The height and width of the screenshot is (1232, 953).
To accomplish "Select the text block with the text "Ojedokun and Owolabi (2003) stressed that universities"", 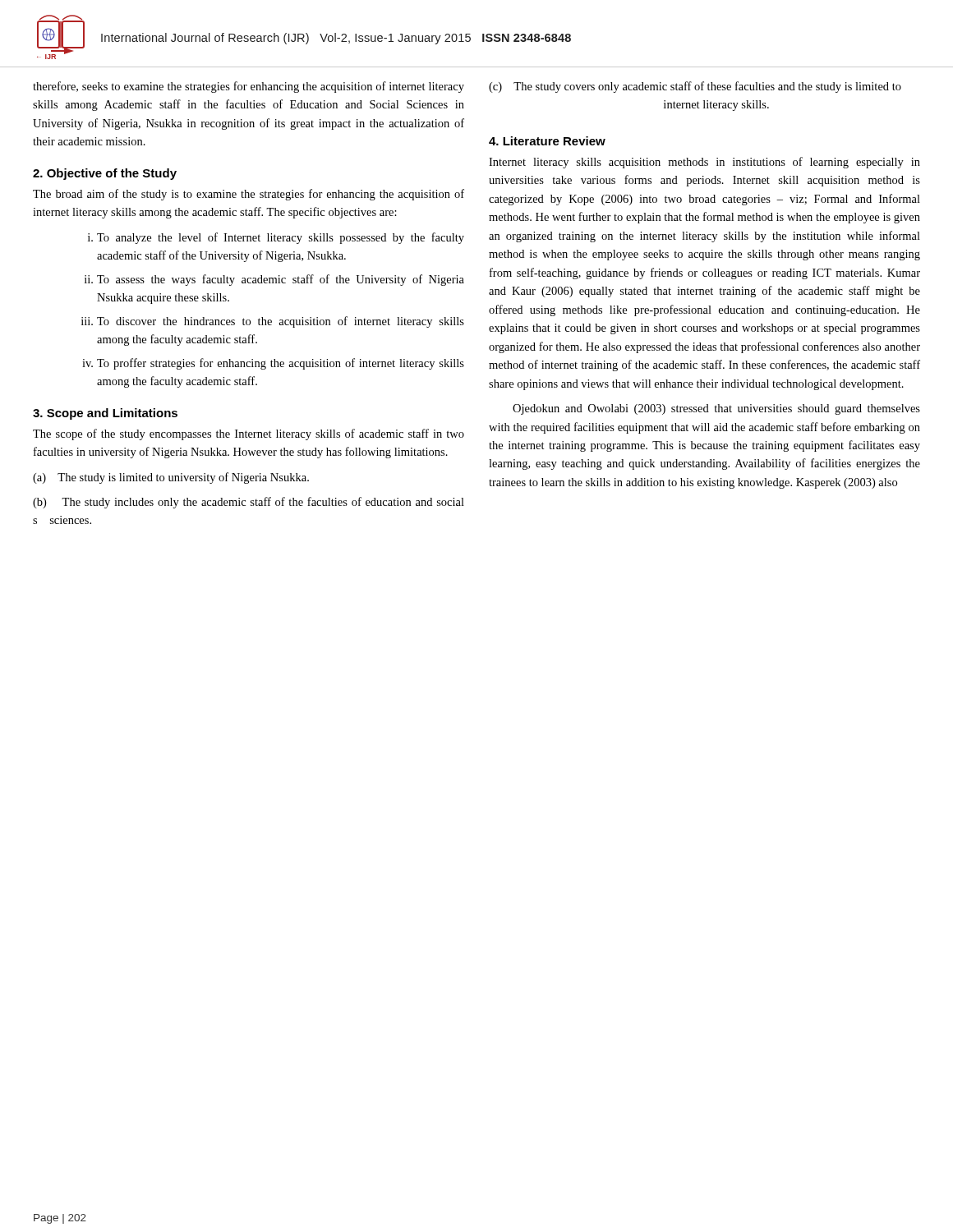I will pos(704,445).
